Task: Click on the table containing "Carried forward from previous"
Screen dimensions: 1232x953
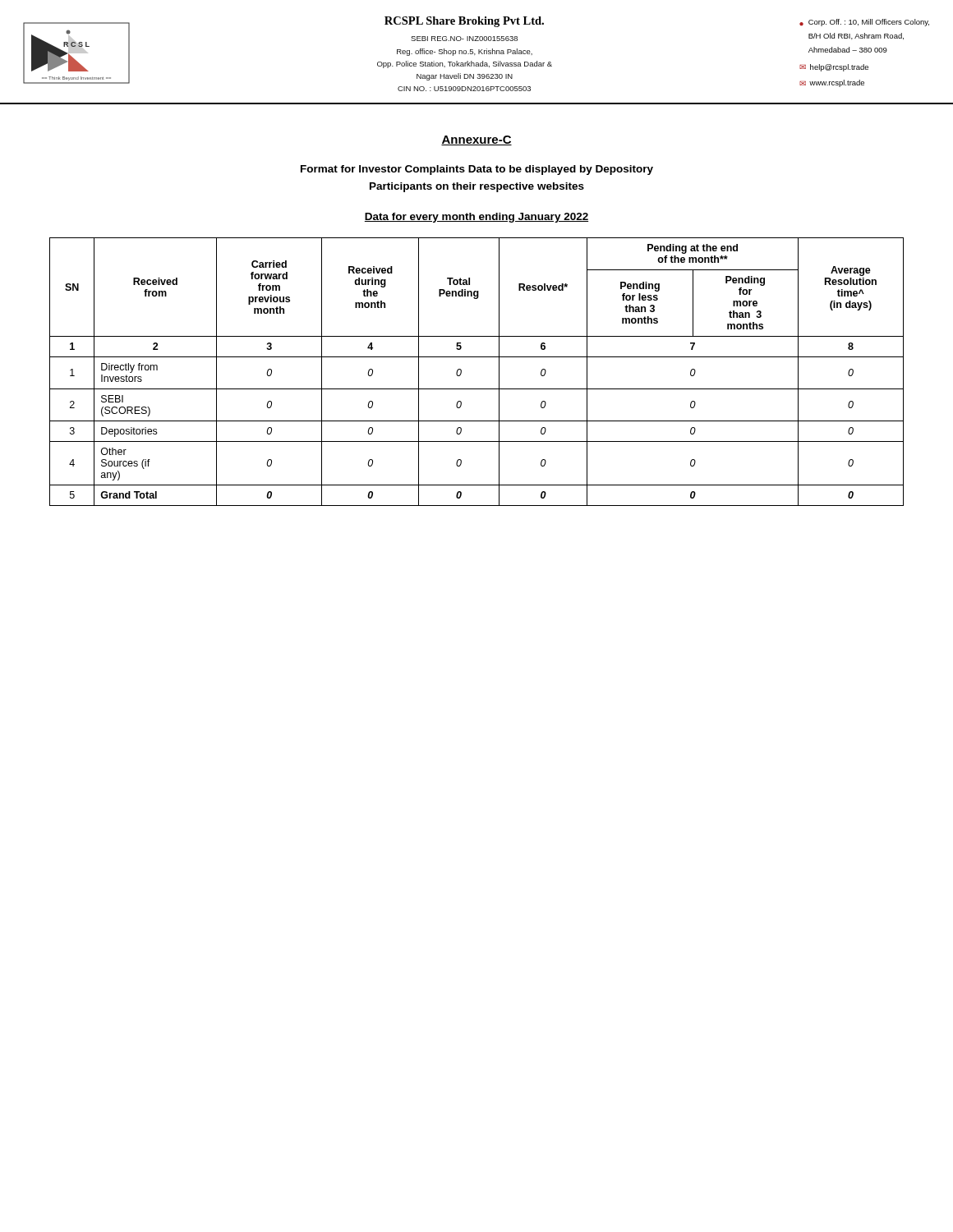Action: [x=476, y=372]
